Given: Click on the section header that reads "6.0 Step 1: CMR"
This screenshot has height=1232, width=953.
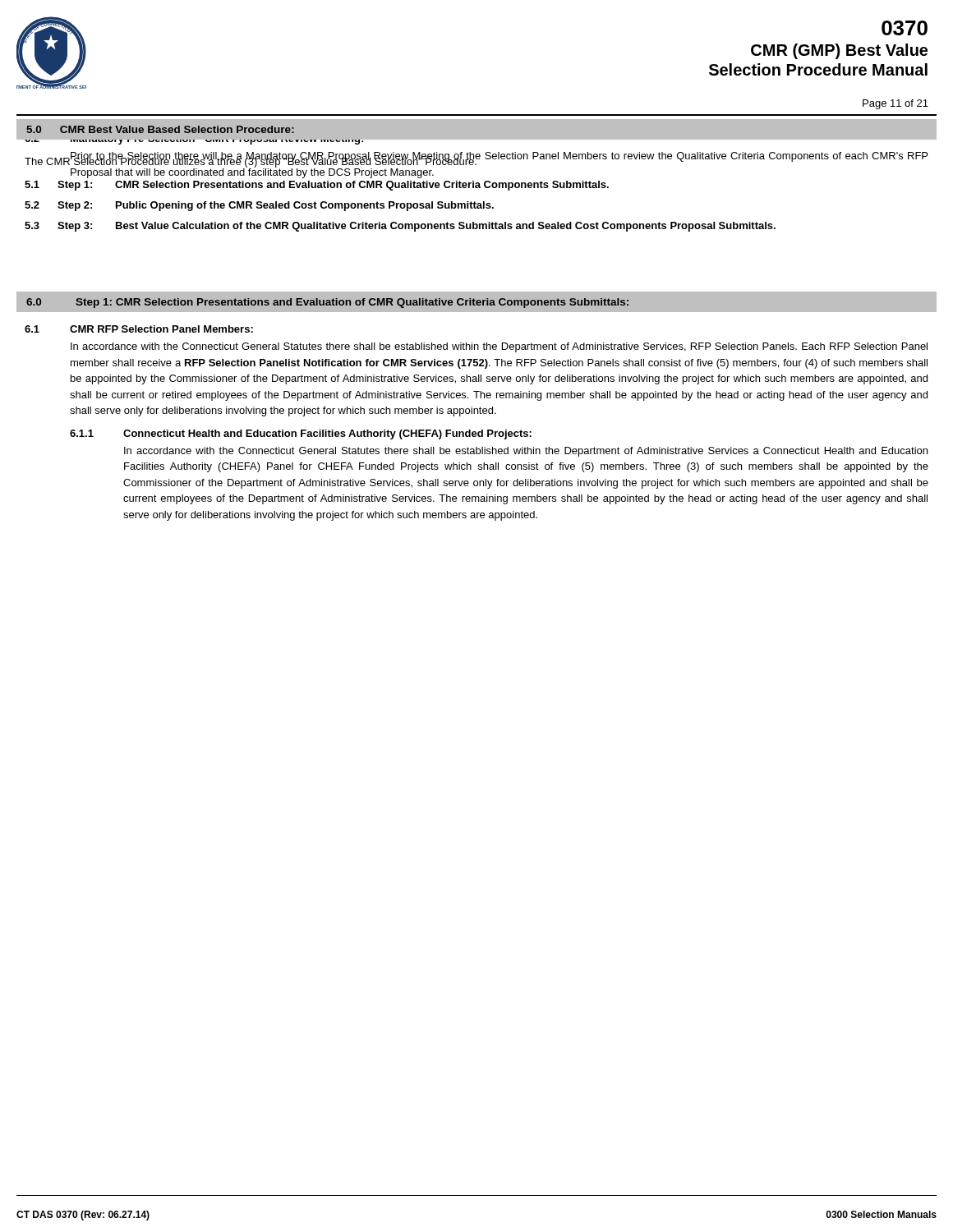Looking at the screenshot, I should [x=476, y=302].
